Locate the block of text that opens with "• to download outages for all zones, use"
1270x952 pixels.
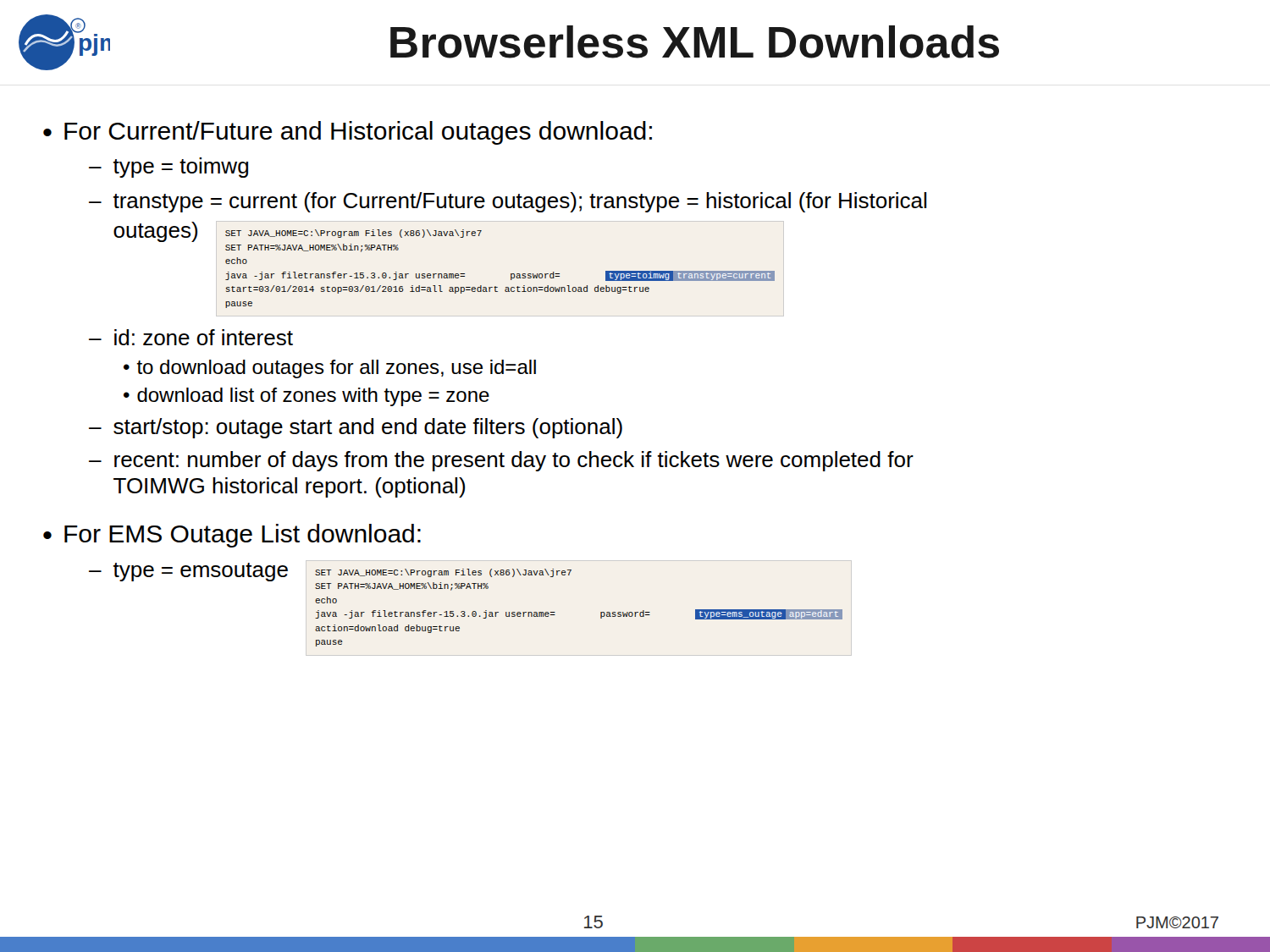click(330, 368)
